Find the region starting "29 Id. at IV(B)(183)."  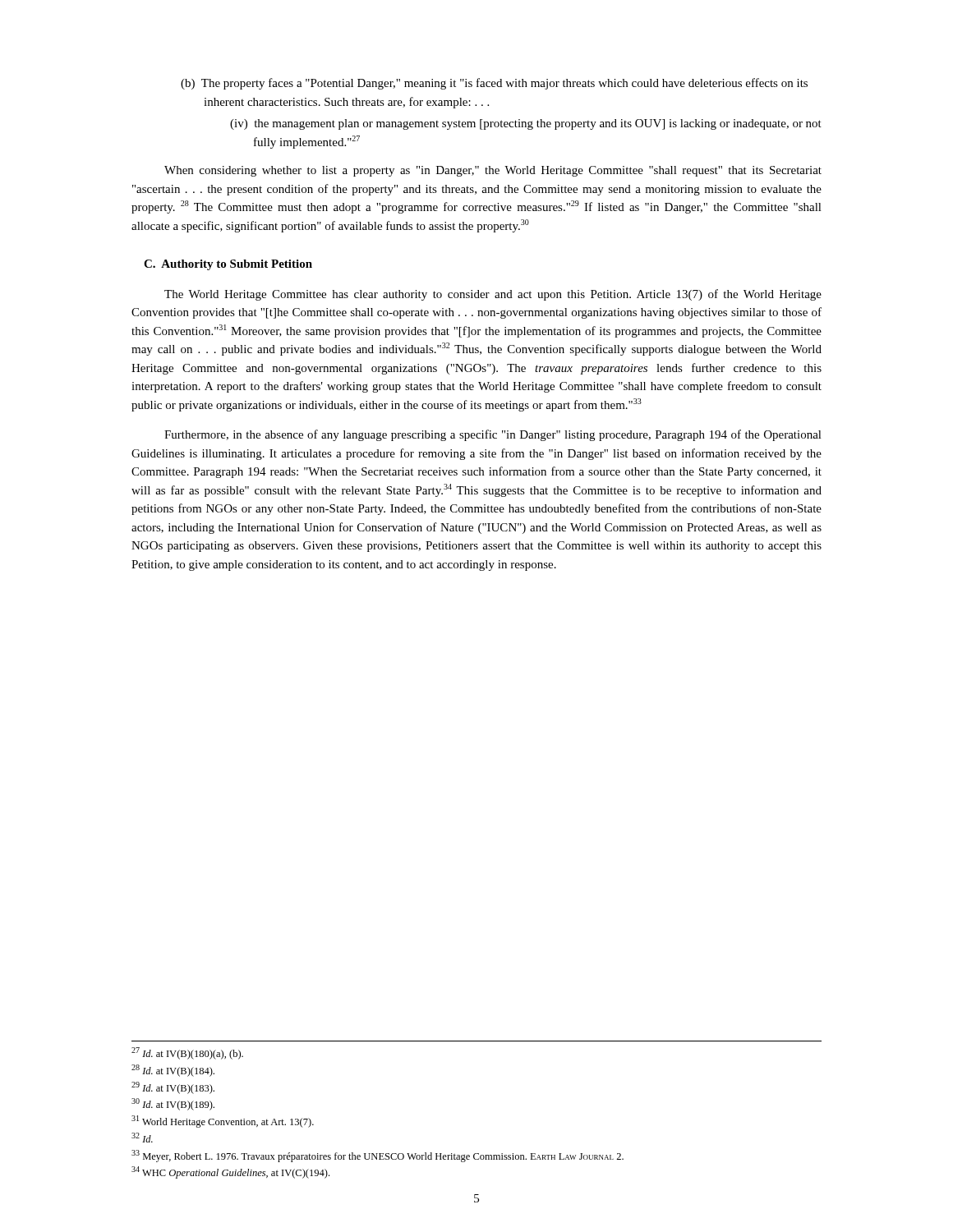tap(173, 1087)
